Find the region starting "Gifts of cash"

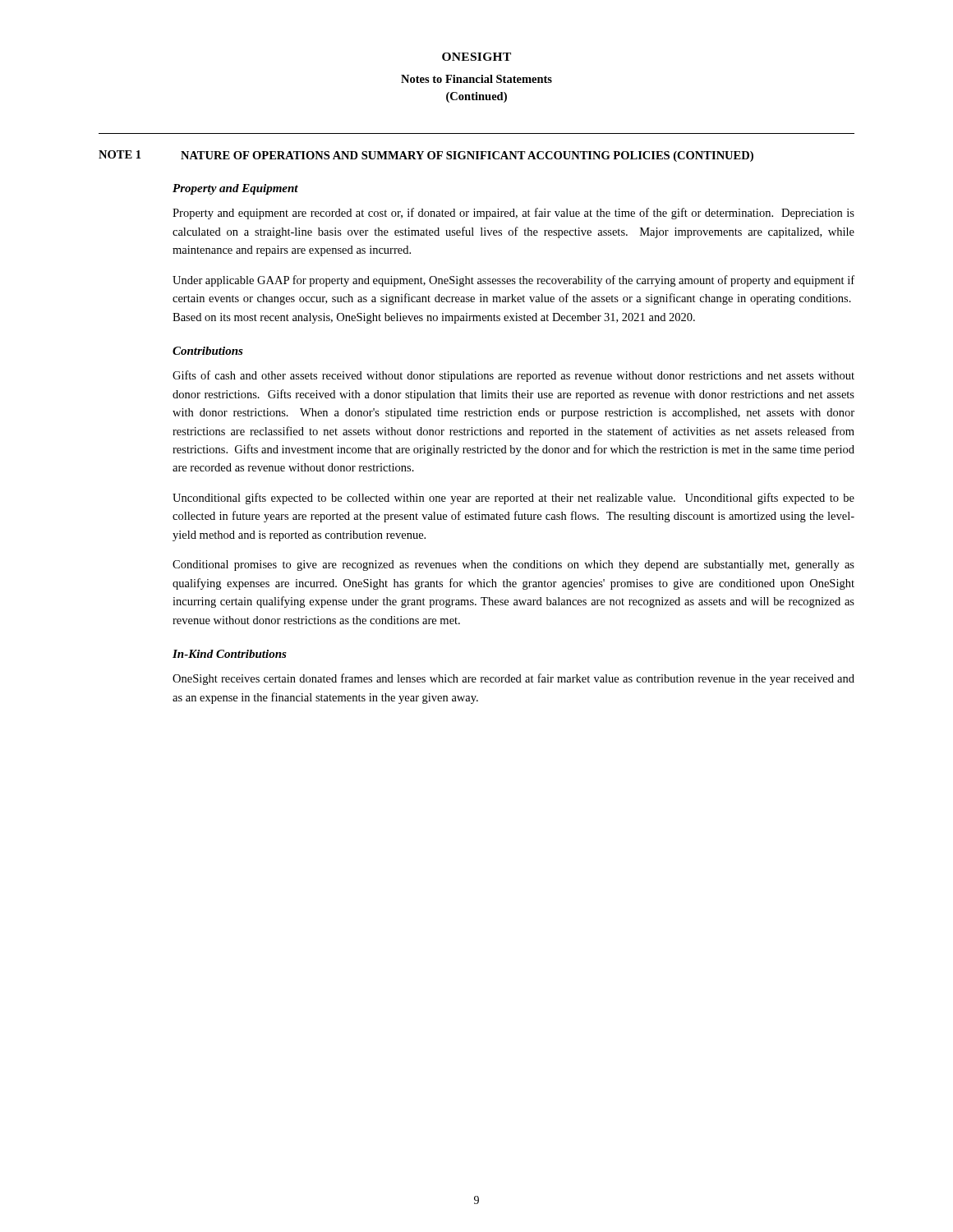tap(513, 422)
